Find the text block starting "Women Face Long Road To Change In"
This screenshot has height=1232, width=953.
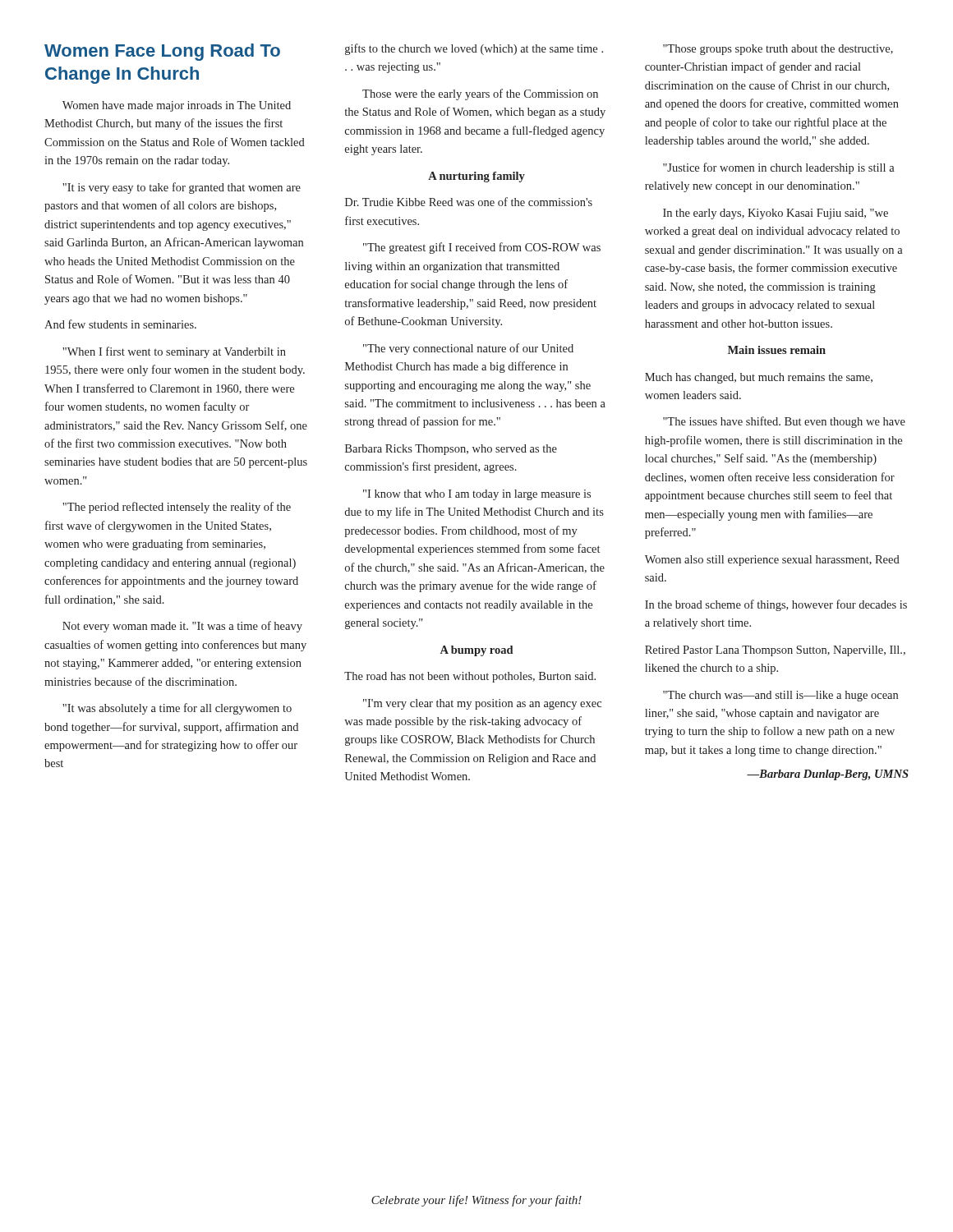coord(176,62)
